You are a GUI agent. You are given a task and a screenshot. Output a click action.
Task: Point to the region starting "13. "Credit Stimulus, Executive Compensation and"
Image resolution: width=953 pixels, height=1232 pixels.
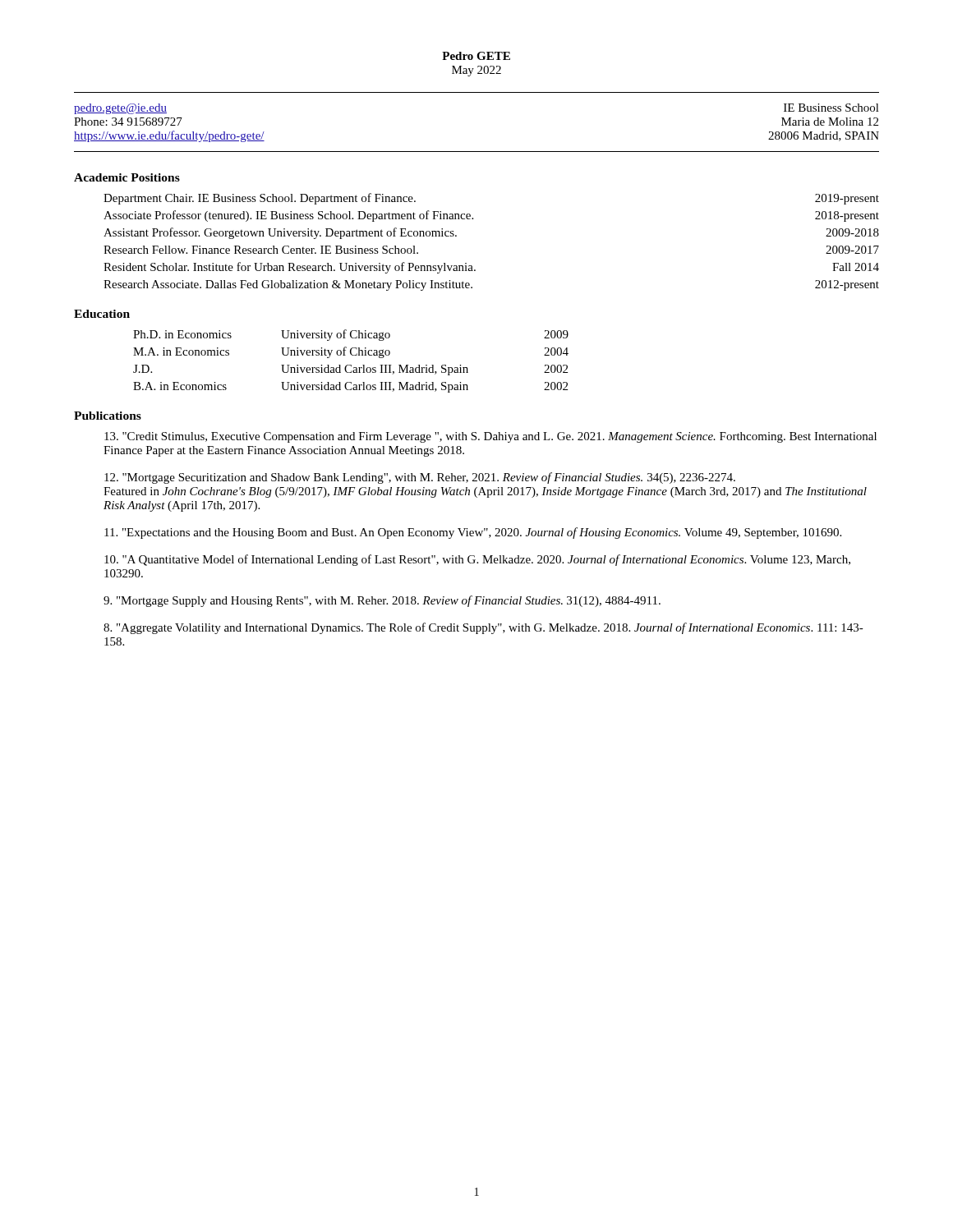[x=490, y=443]
